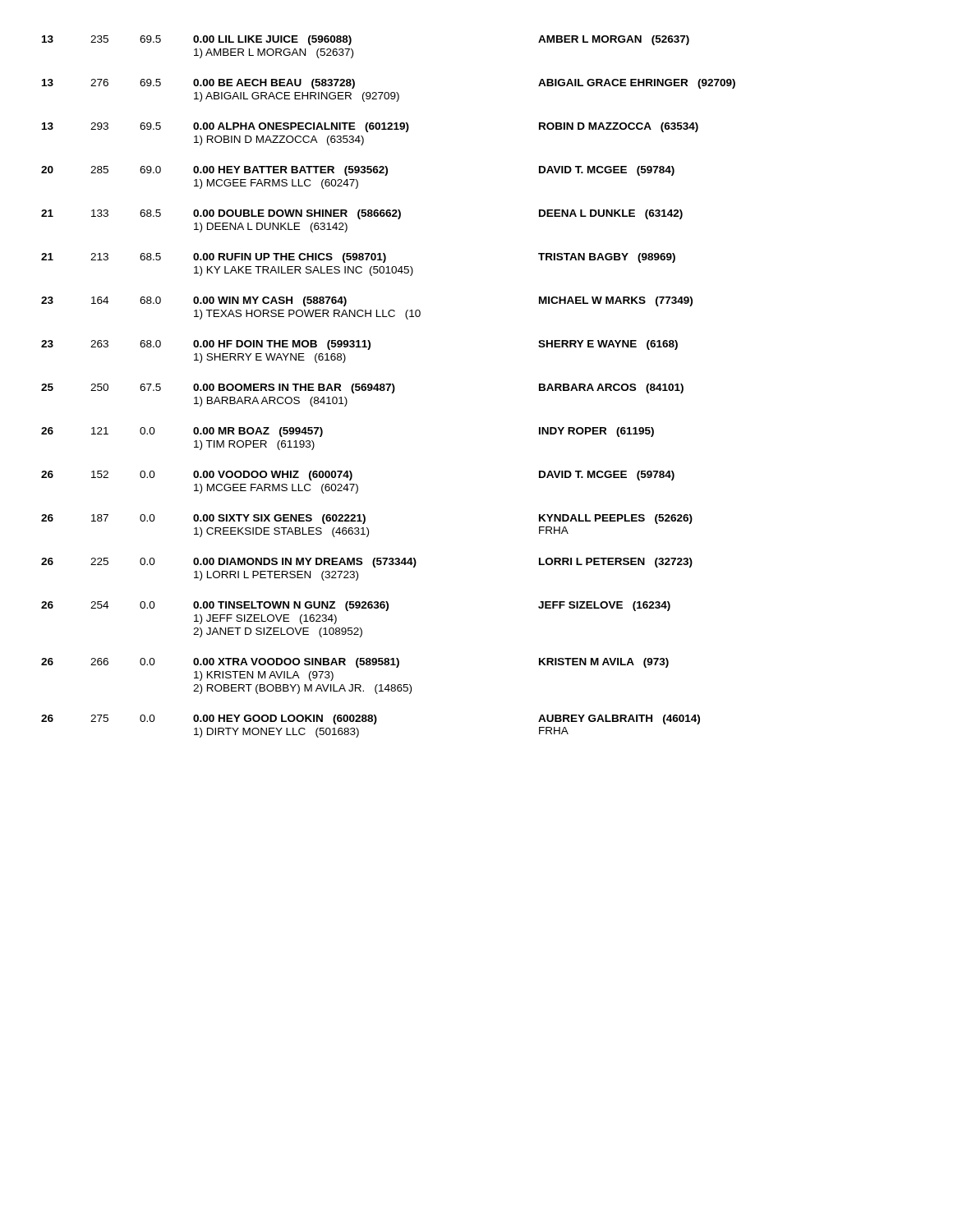This screenshot has width=953, height=1232.
Task: Find the block on this page that starts "26 121 0.0 0.00 MR BOAZ (599457)"
Action: [x=100, y=432]
